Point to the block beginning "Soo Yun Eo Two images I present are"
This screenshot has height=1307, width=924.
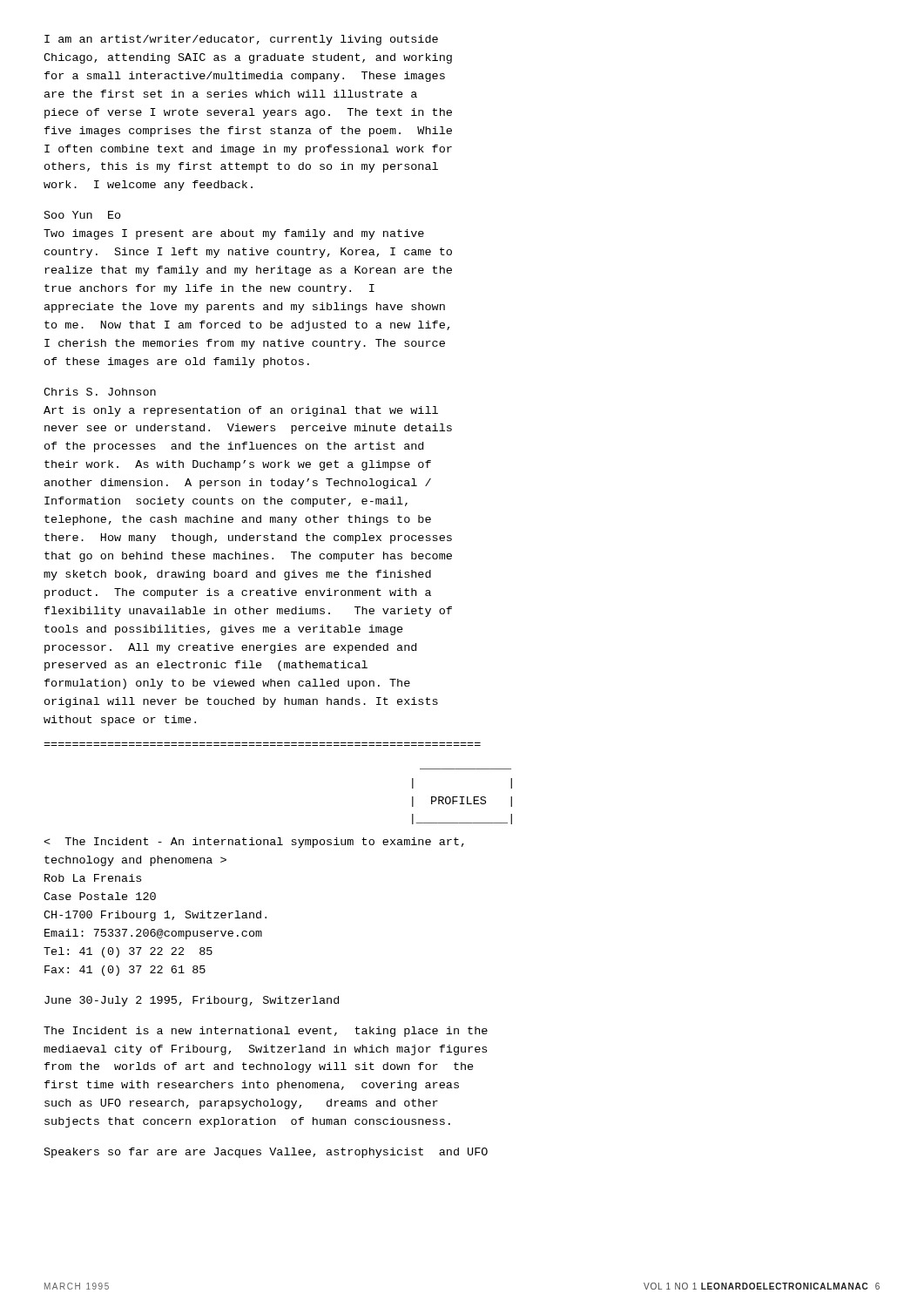(248, 289)
